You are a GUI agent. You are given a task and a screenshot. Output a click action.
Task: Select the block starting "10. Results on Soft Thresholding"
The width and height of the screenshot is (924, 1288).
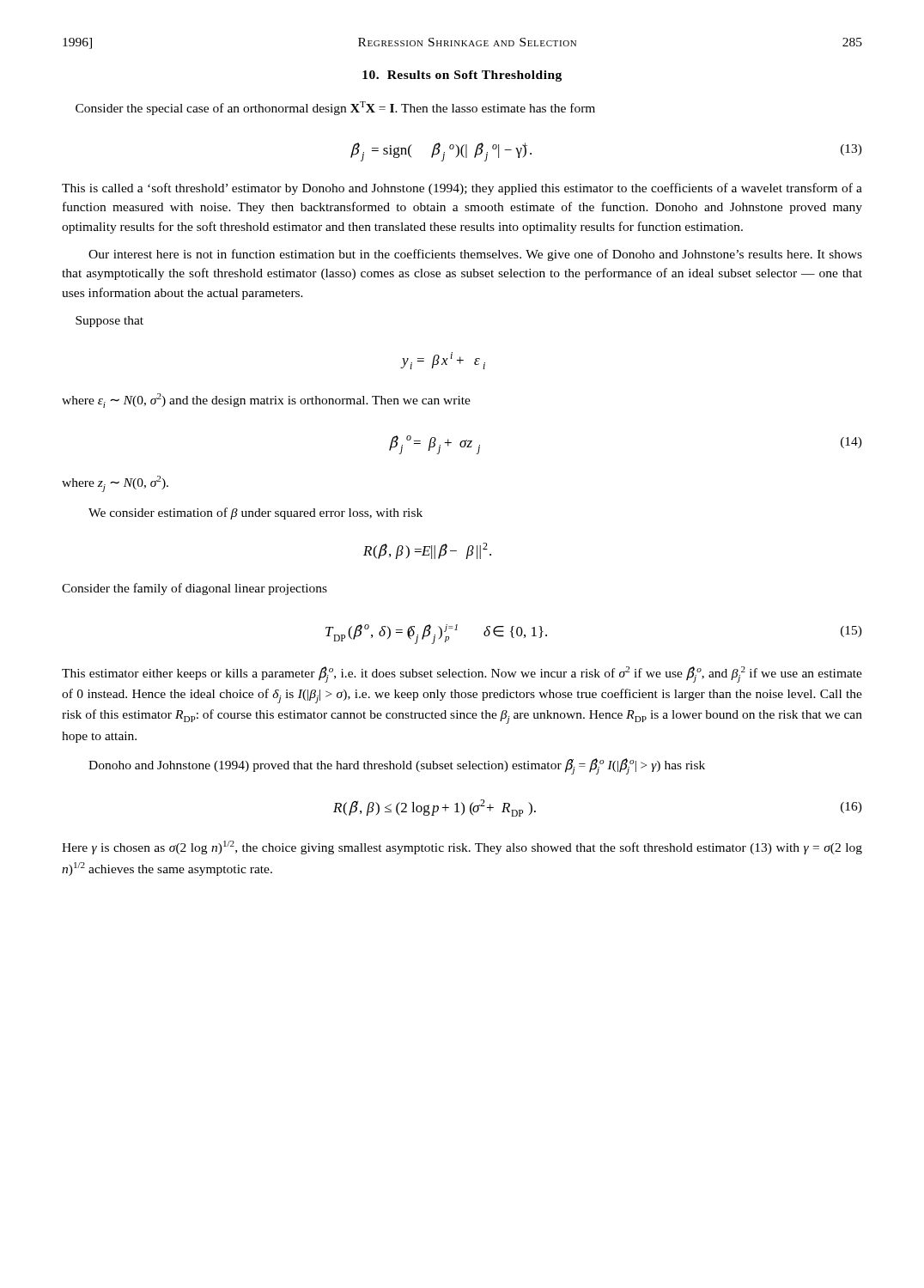coord(462,75)
